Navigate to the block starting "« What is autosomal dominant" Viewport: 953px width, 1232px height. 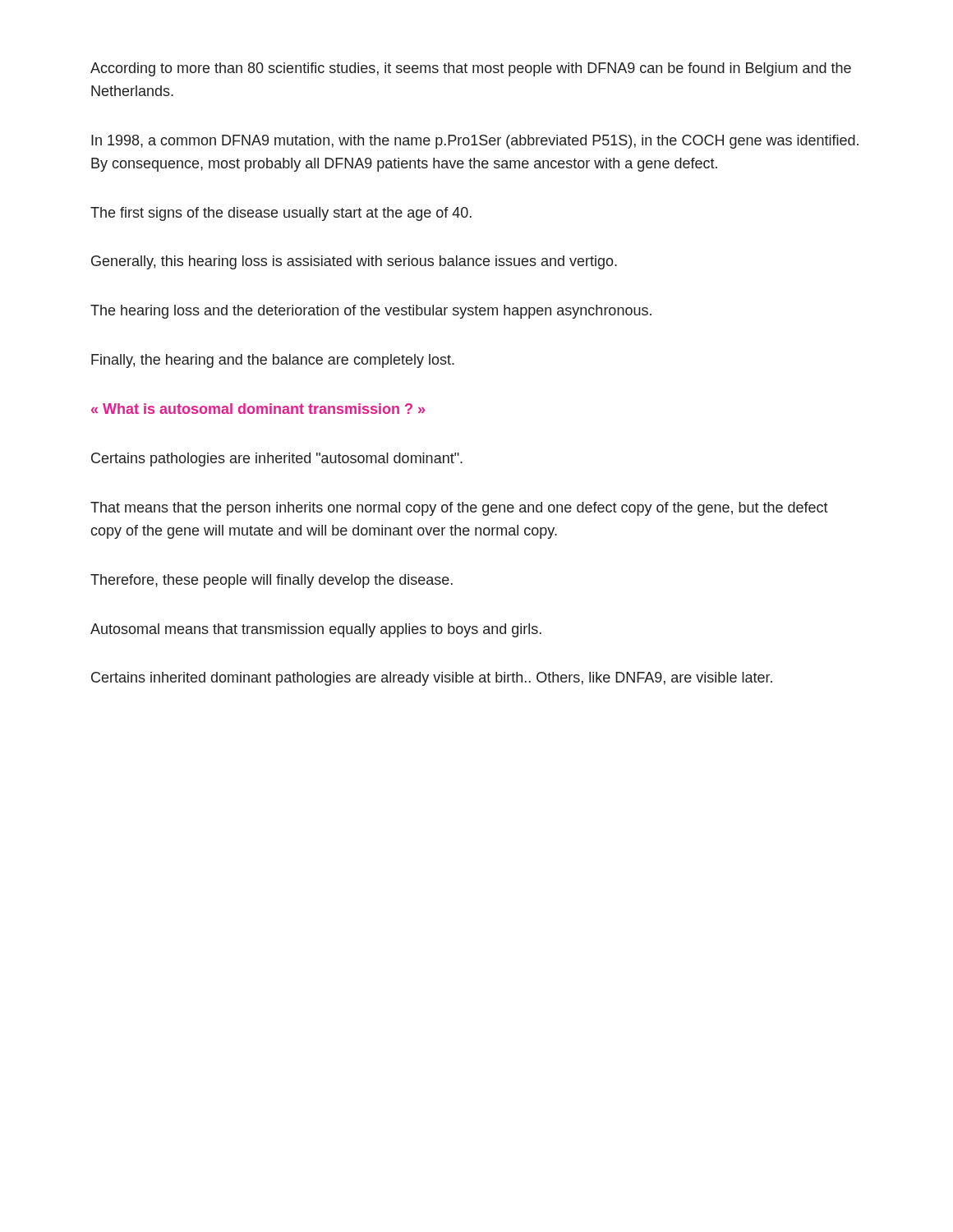pyautogui.click(x=258, y=409)
